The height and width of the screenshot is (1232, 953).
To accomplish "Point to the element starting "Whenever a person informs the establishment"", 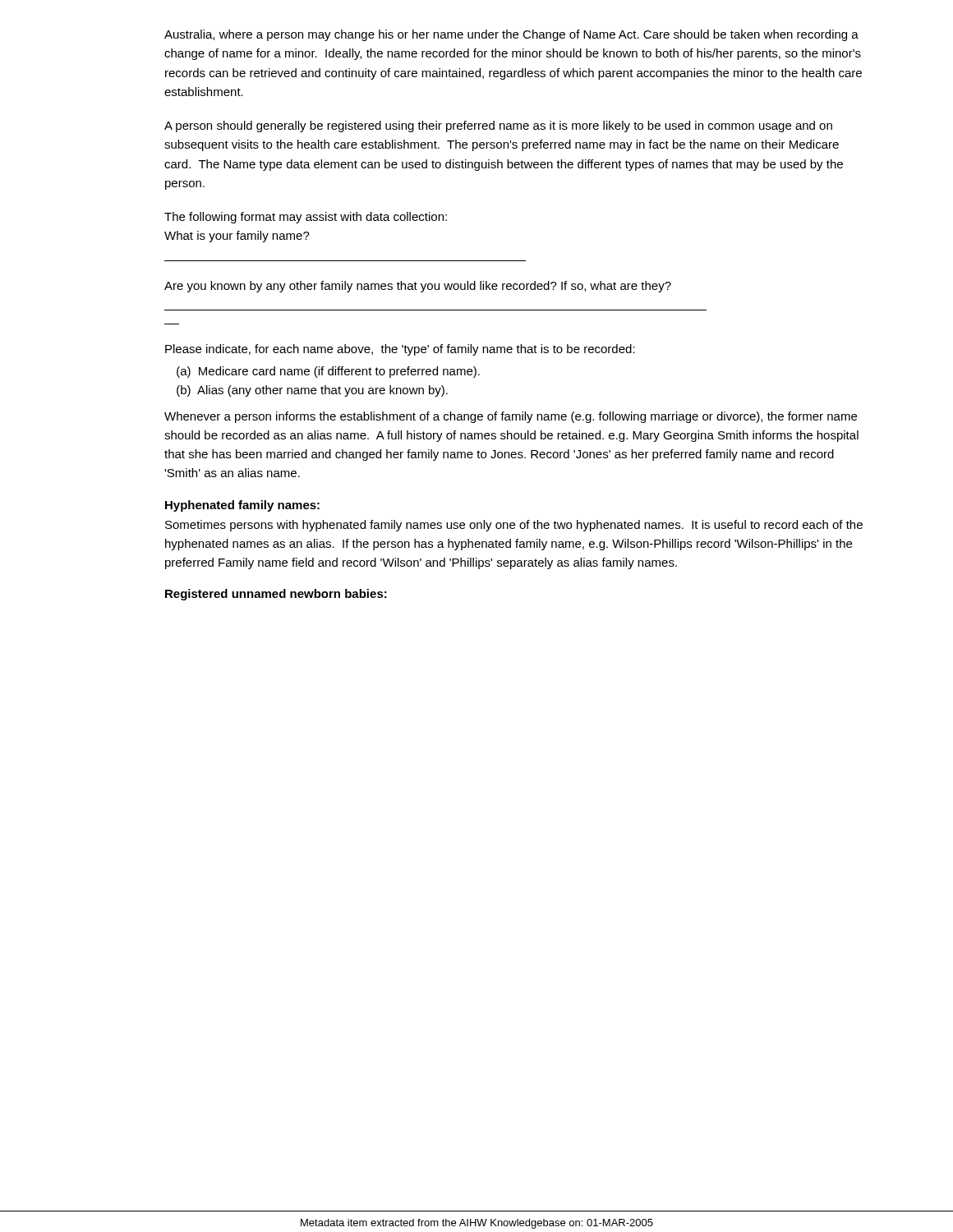I will coord(512,444).
